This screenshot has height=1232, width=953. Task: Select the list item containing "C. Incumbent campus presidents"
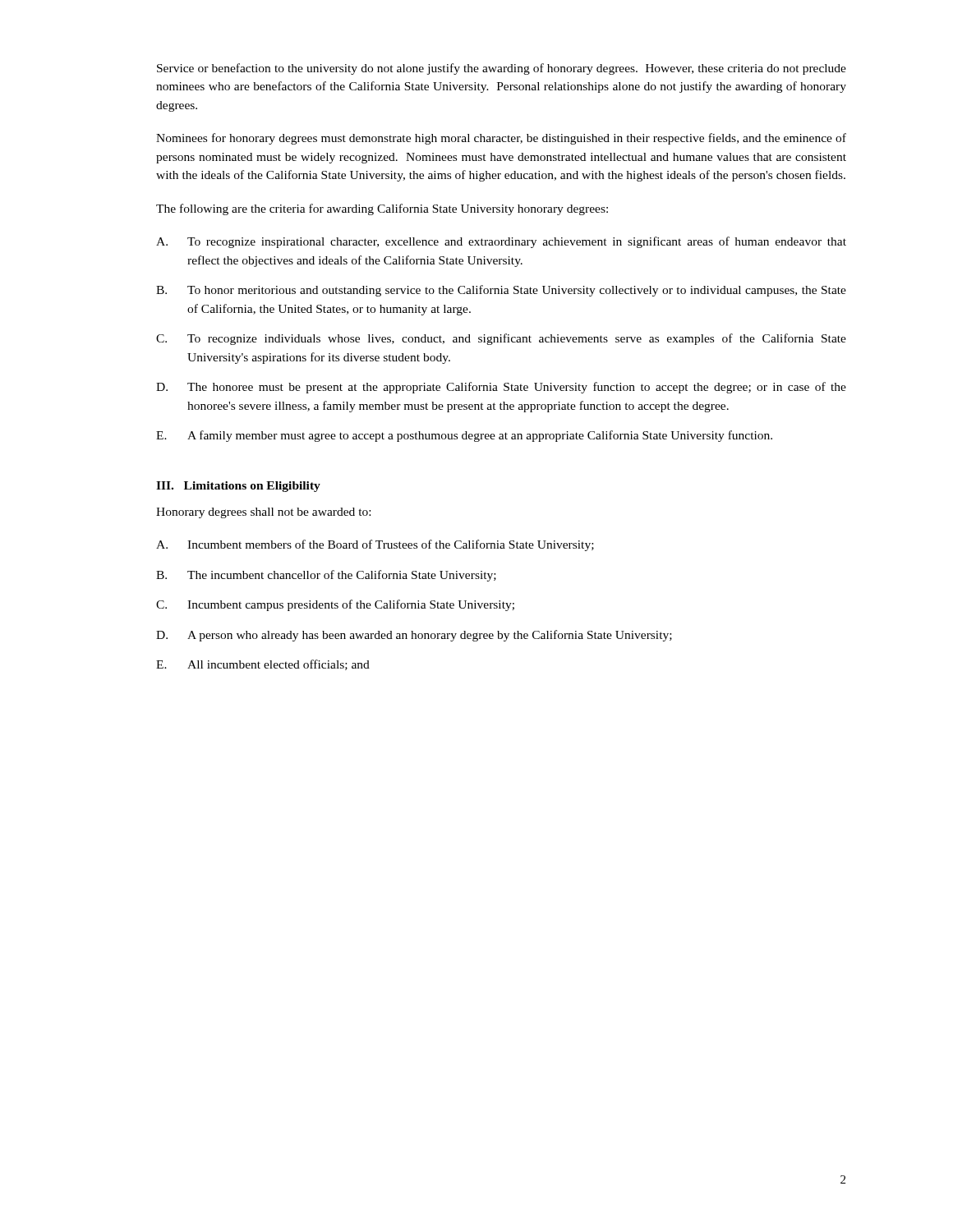[x=501, y=605]
